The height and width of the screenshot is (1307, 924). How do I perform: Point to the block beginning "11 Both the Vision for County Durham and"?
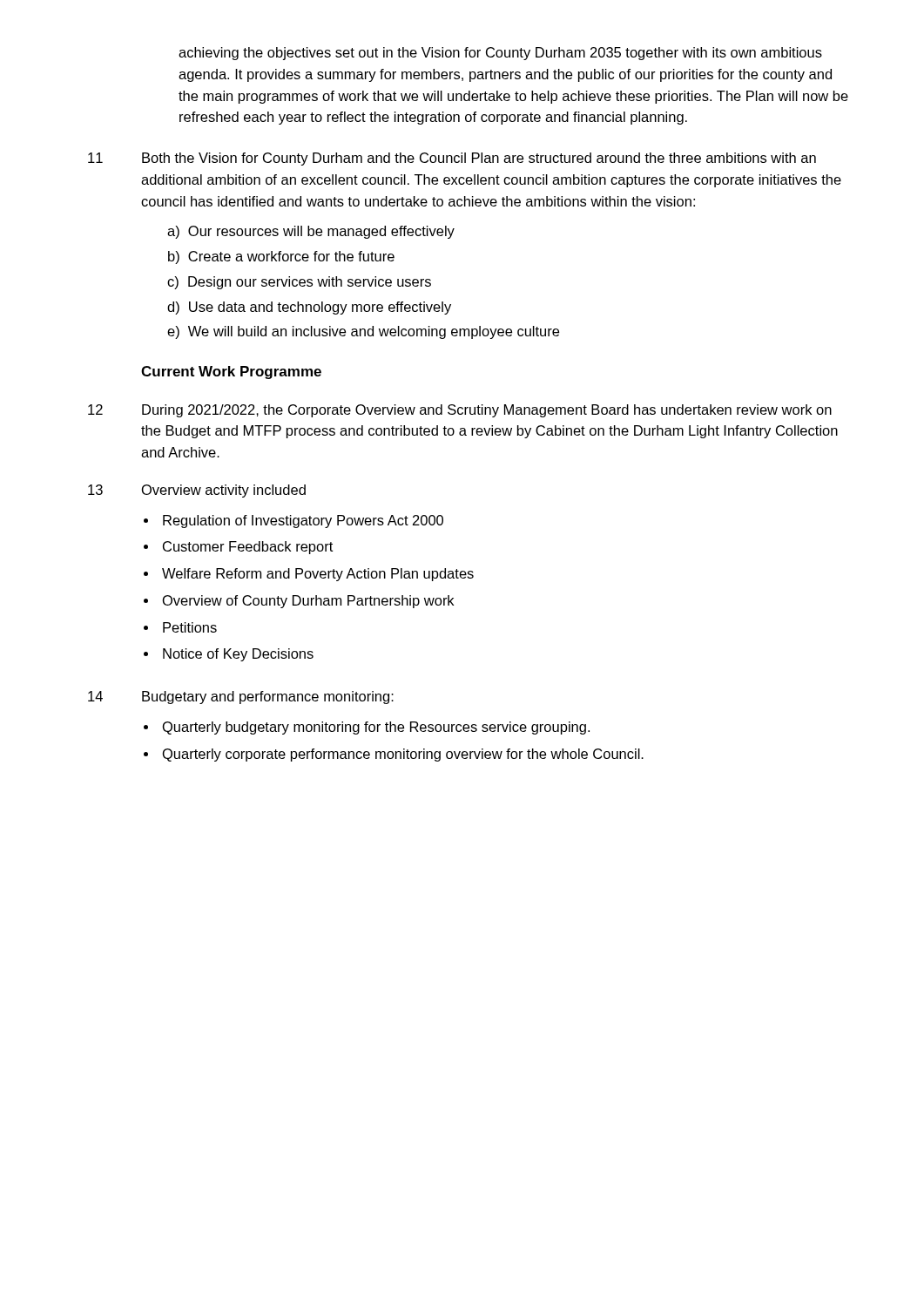point(452,159)
